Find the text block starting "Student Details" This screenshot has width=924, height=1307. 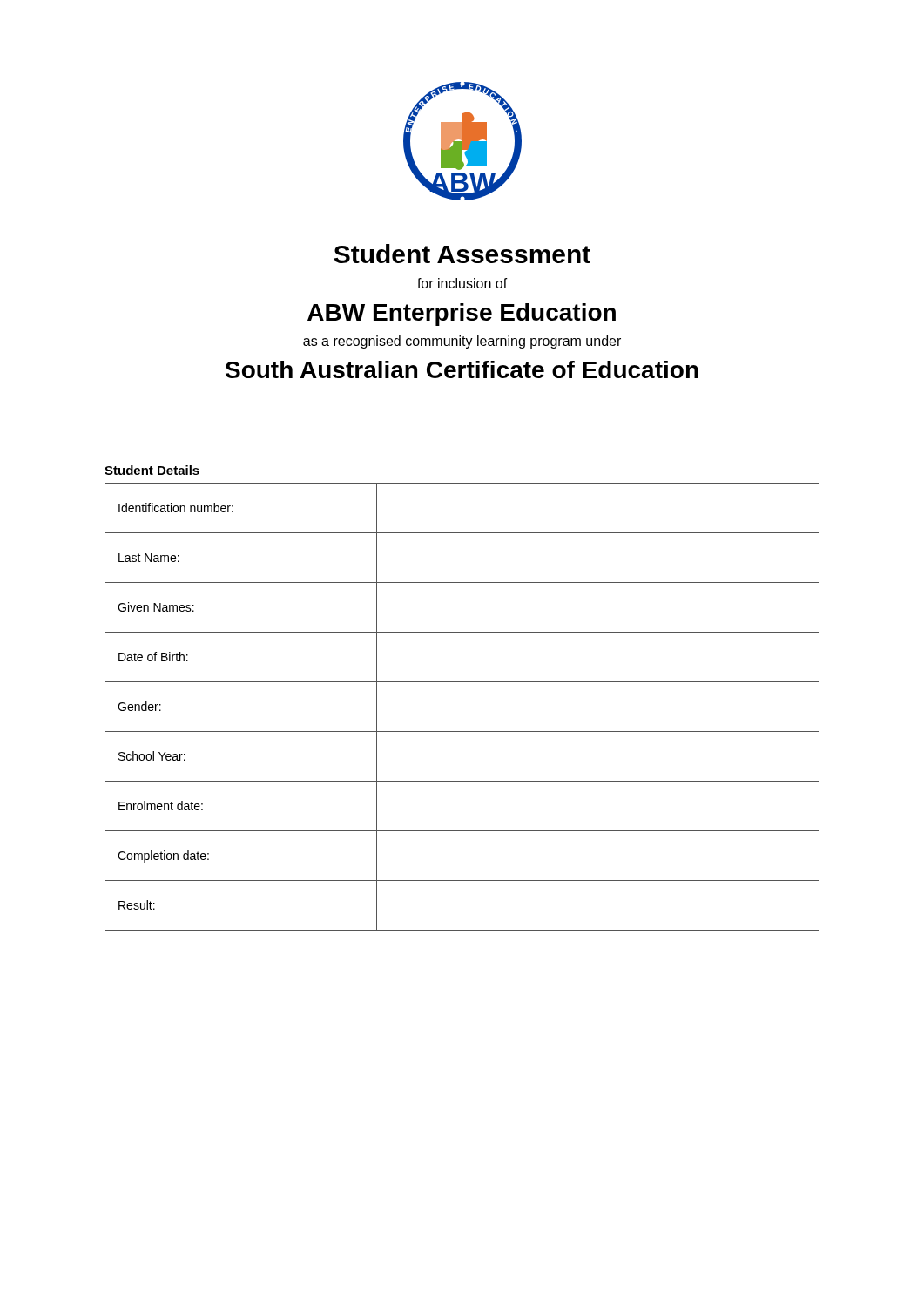click(x=152, y=470)
